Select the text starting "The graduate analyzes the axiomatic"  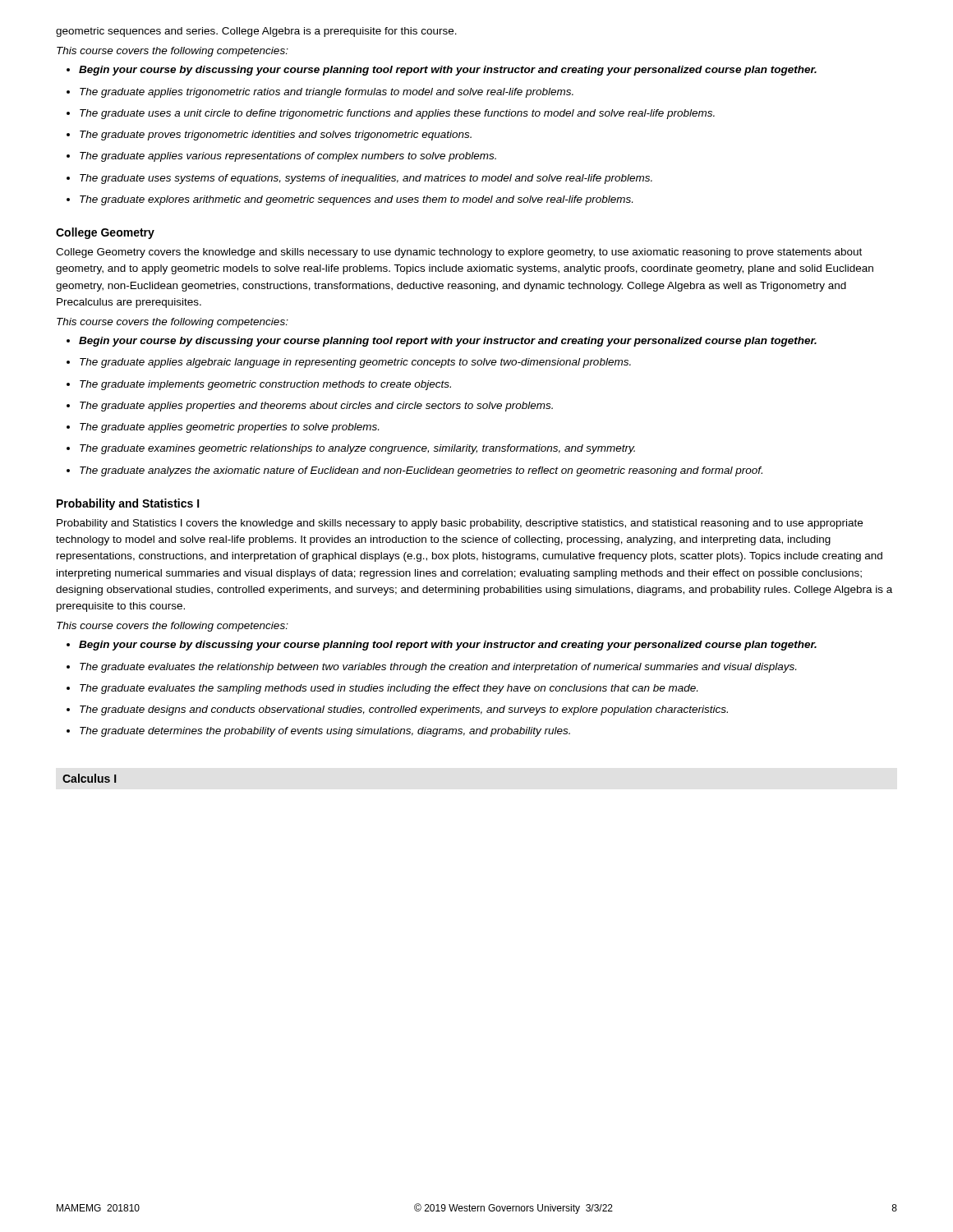click(x=421, y=470)
